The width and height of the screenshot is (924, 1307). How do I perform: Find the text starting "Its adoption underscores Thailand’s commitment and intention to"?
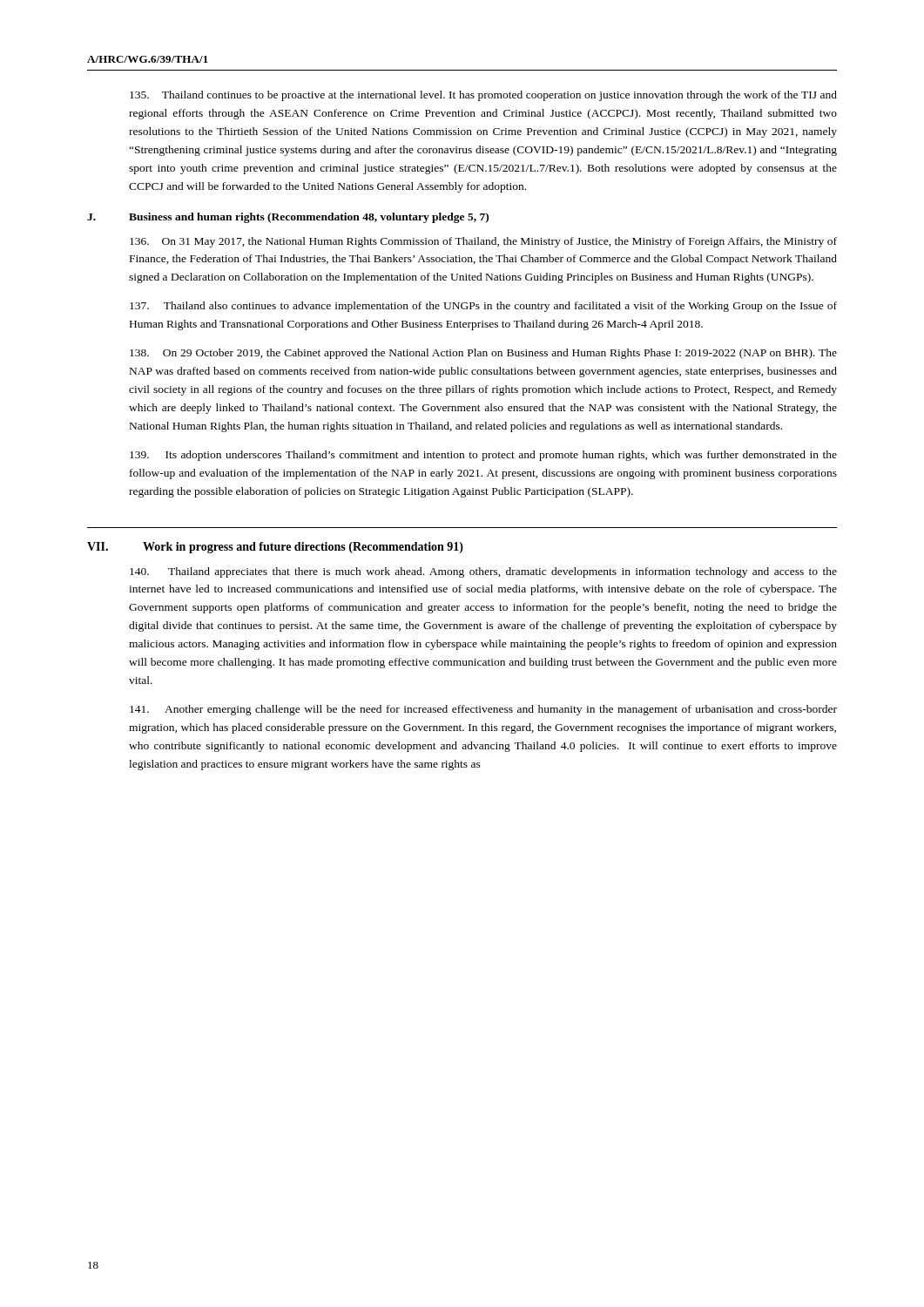(483, 472)
